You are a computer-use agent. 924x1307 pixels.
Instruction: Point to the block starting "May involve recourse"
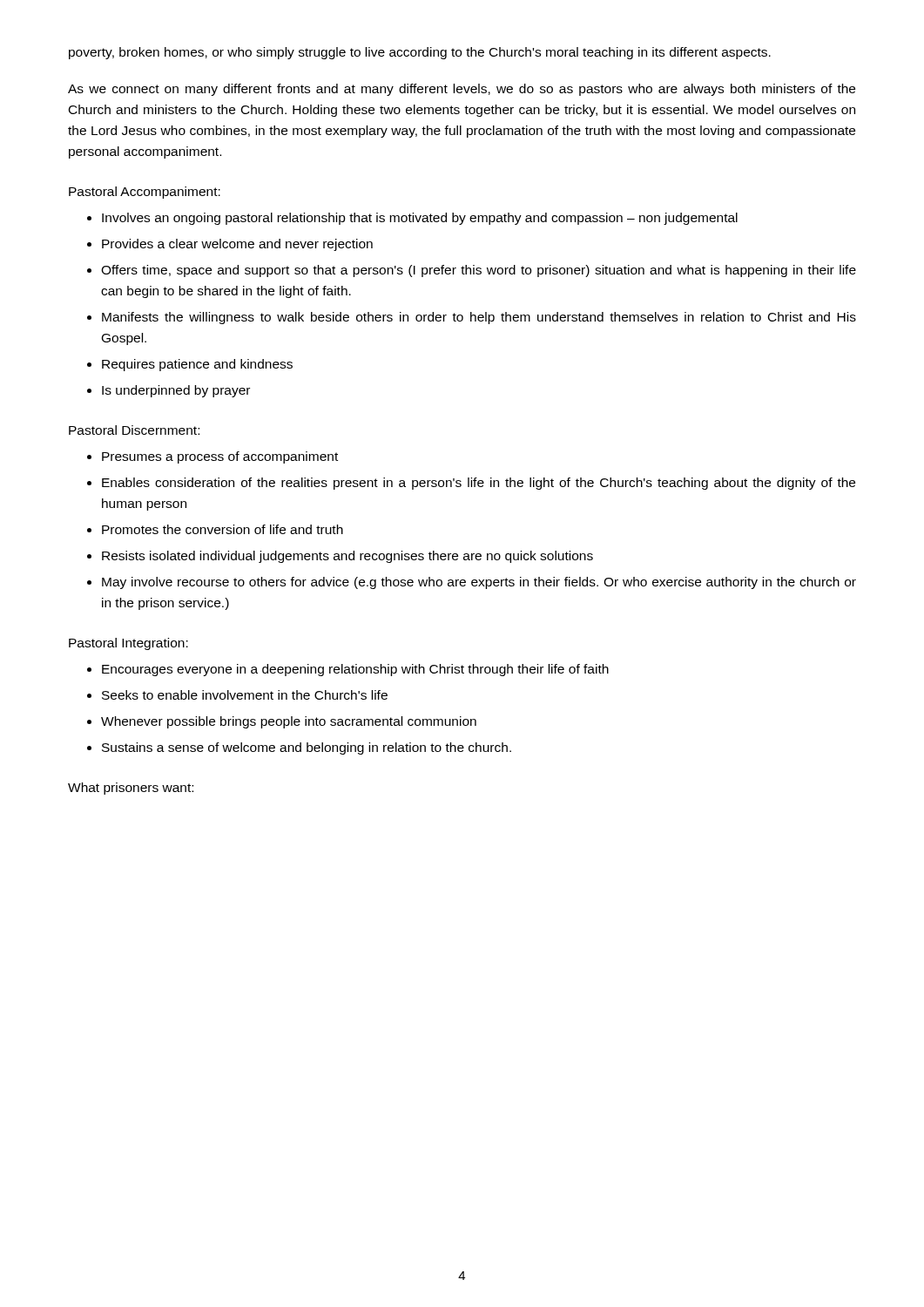pyautogui.click(x=479, y=593)
